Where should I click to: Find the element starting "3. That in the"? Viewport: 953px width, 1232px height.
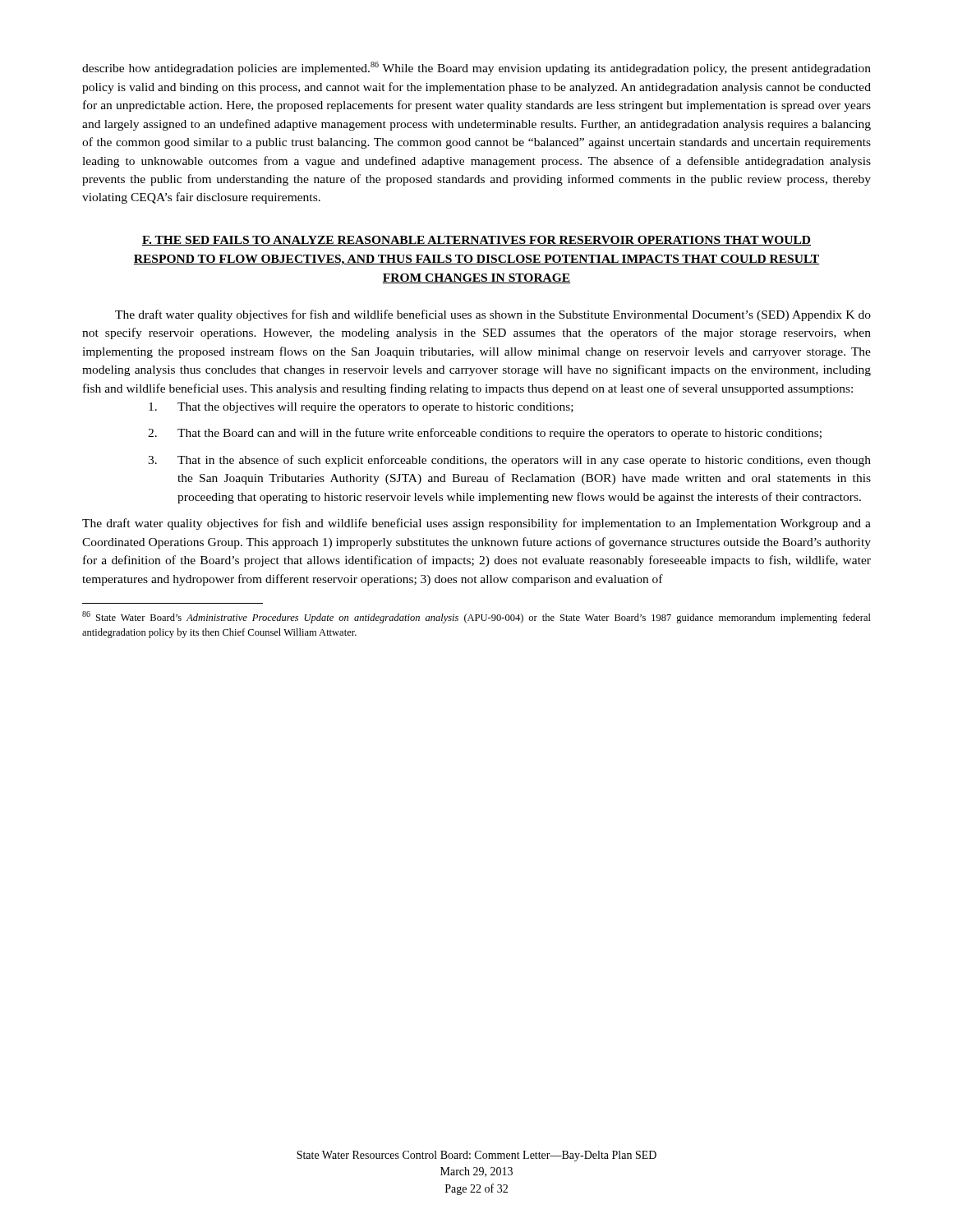[x=509, y=479]
